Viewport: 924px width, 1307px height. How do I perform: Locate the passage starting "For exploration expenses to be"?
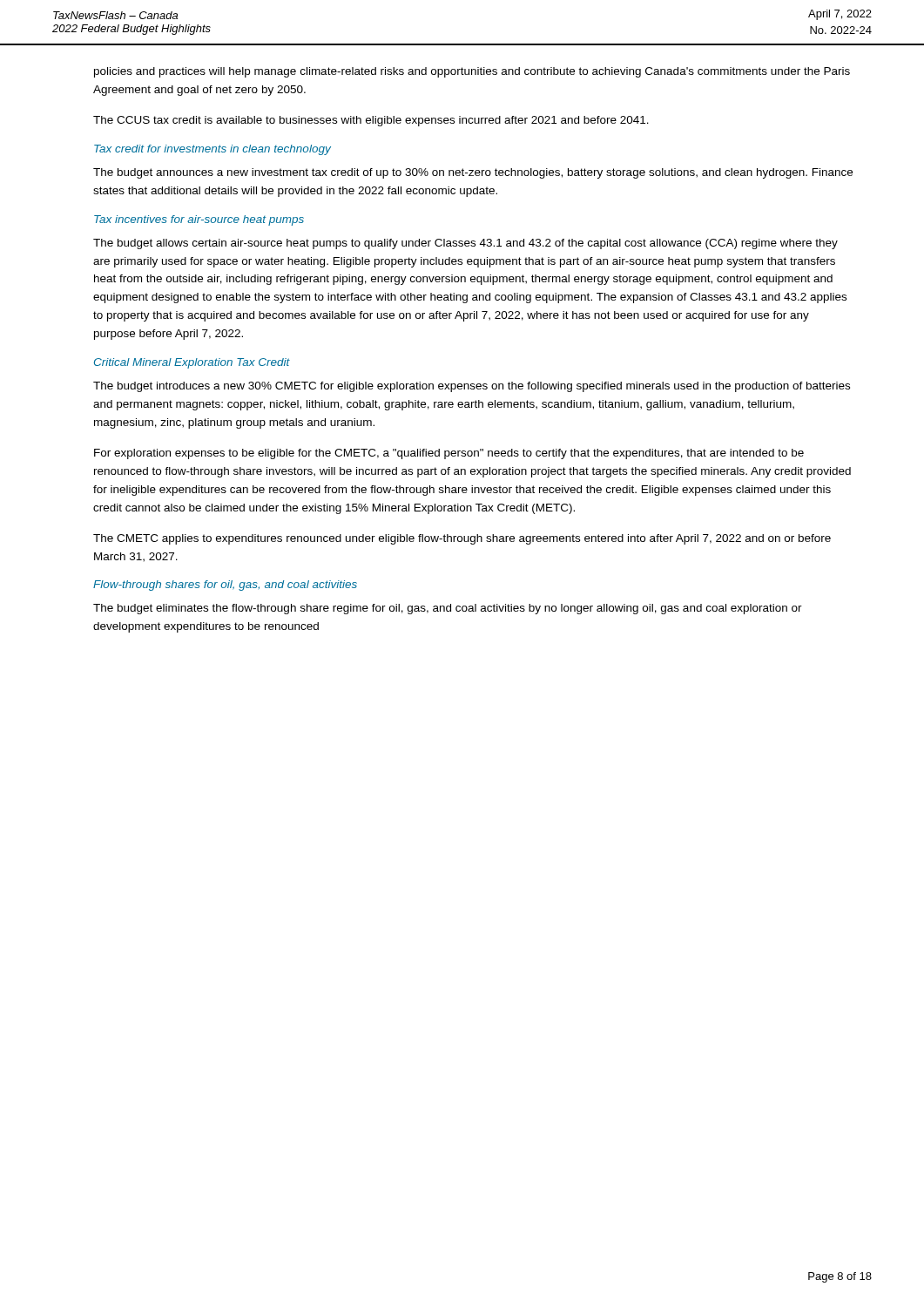click(x=472, y=480)
